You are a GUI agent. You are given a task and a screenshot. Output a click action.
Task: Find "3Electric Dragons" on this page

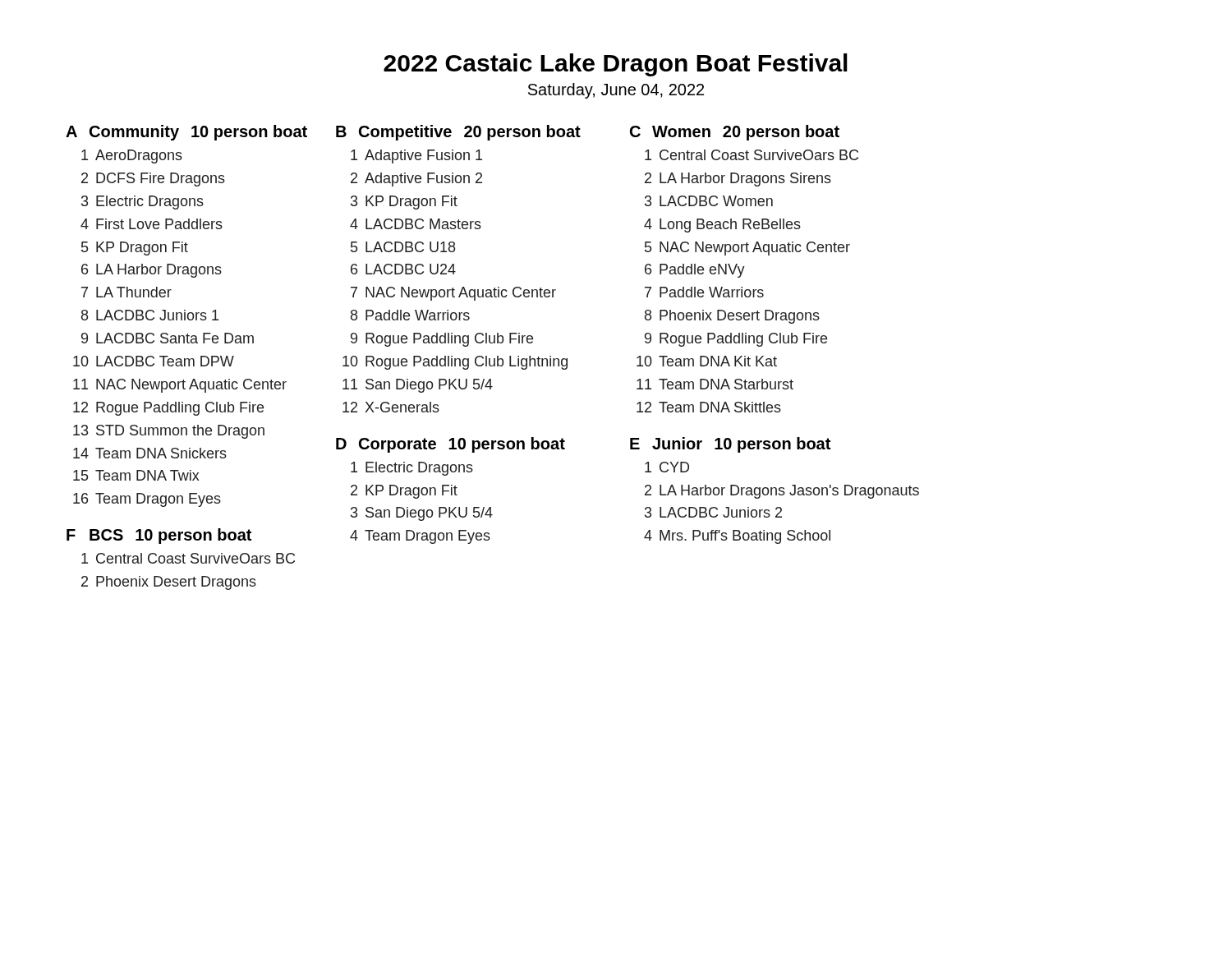point(135,202)
